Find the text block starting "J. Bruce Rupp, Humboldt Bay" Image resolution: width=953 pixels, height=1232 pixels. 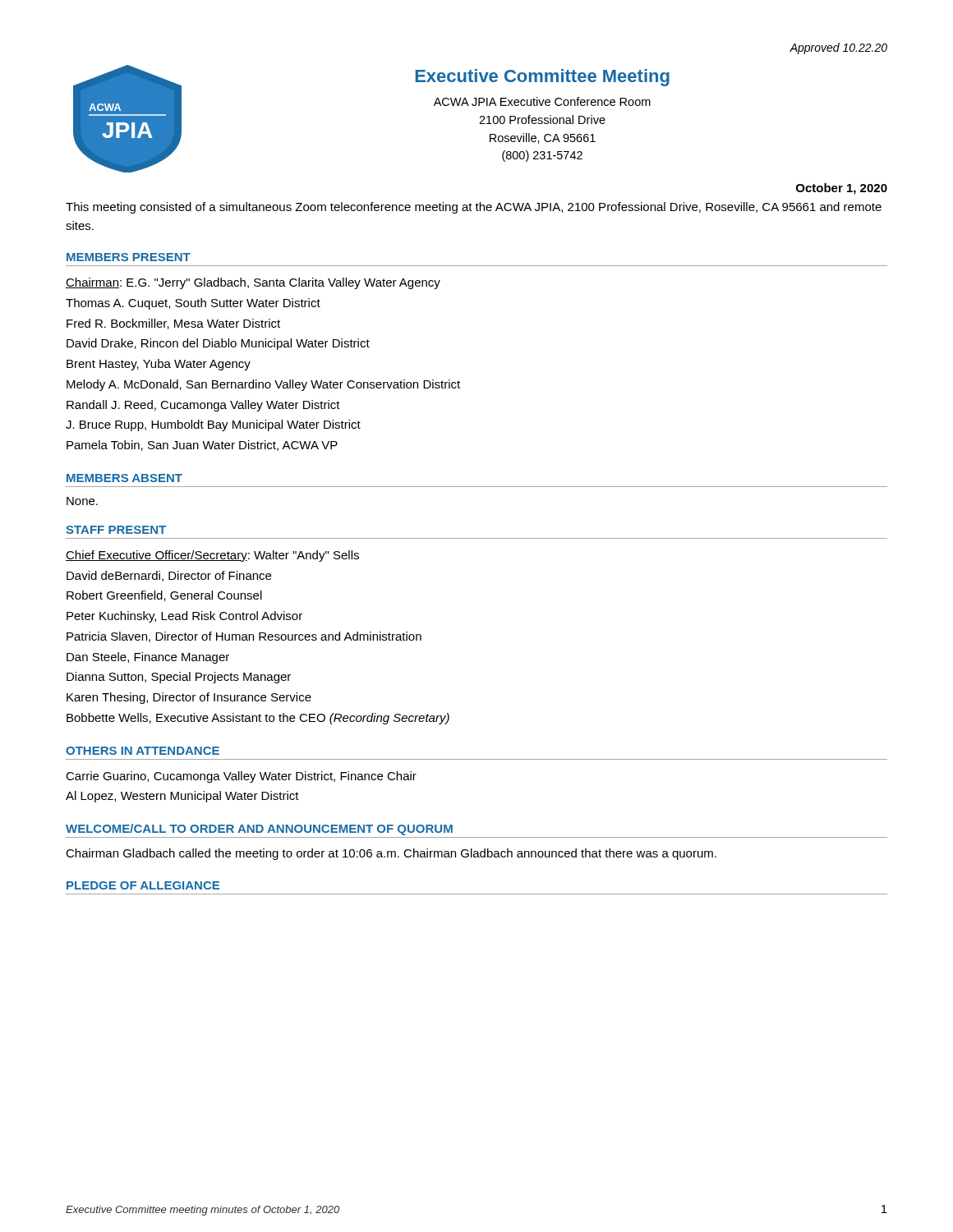[x=213, y=424]
